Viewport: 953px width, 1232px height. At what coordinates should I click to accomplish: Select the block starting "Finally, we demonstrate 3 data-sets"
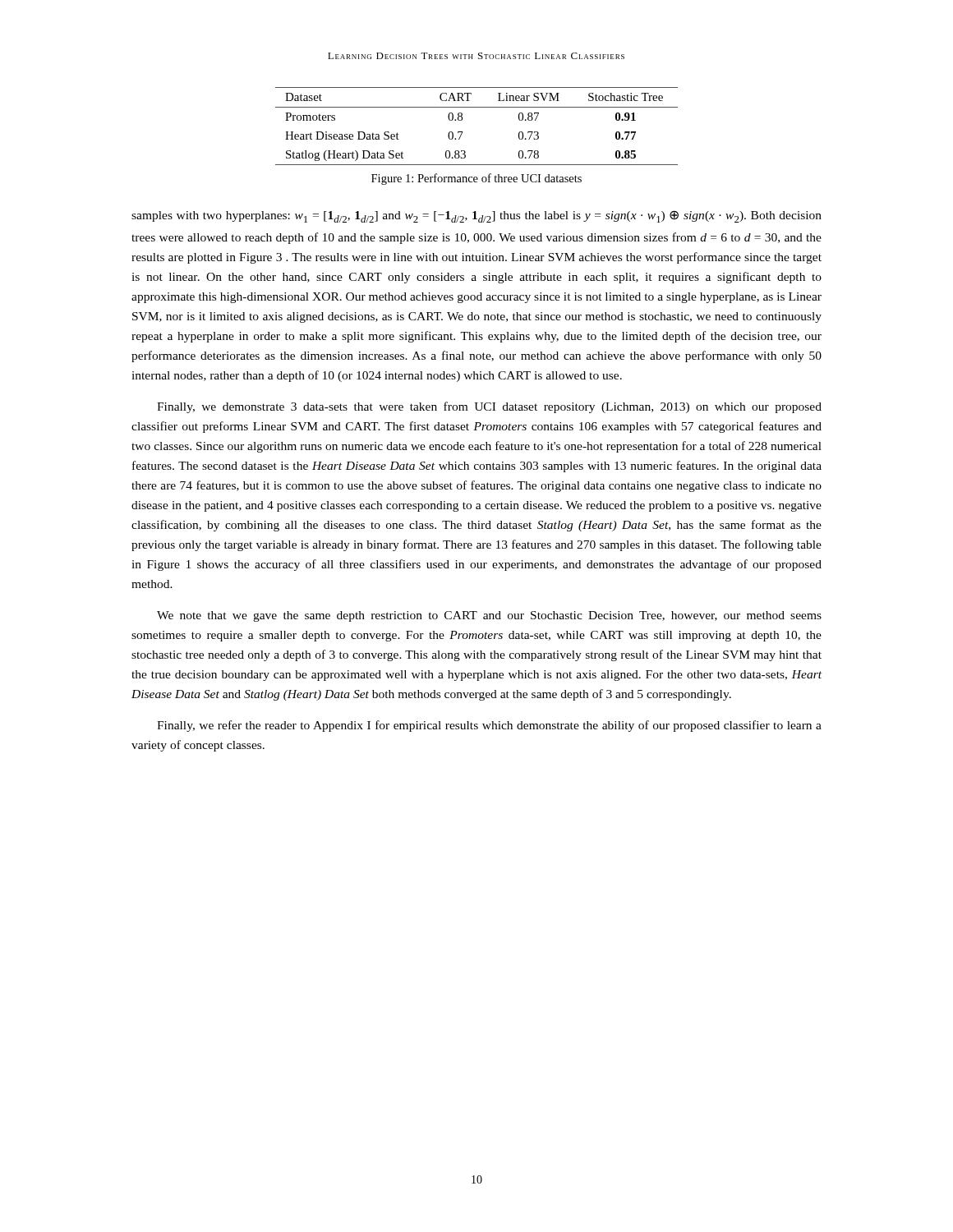tap(476, 496)
